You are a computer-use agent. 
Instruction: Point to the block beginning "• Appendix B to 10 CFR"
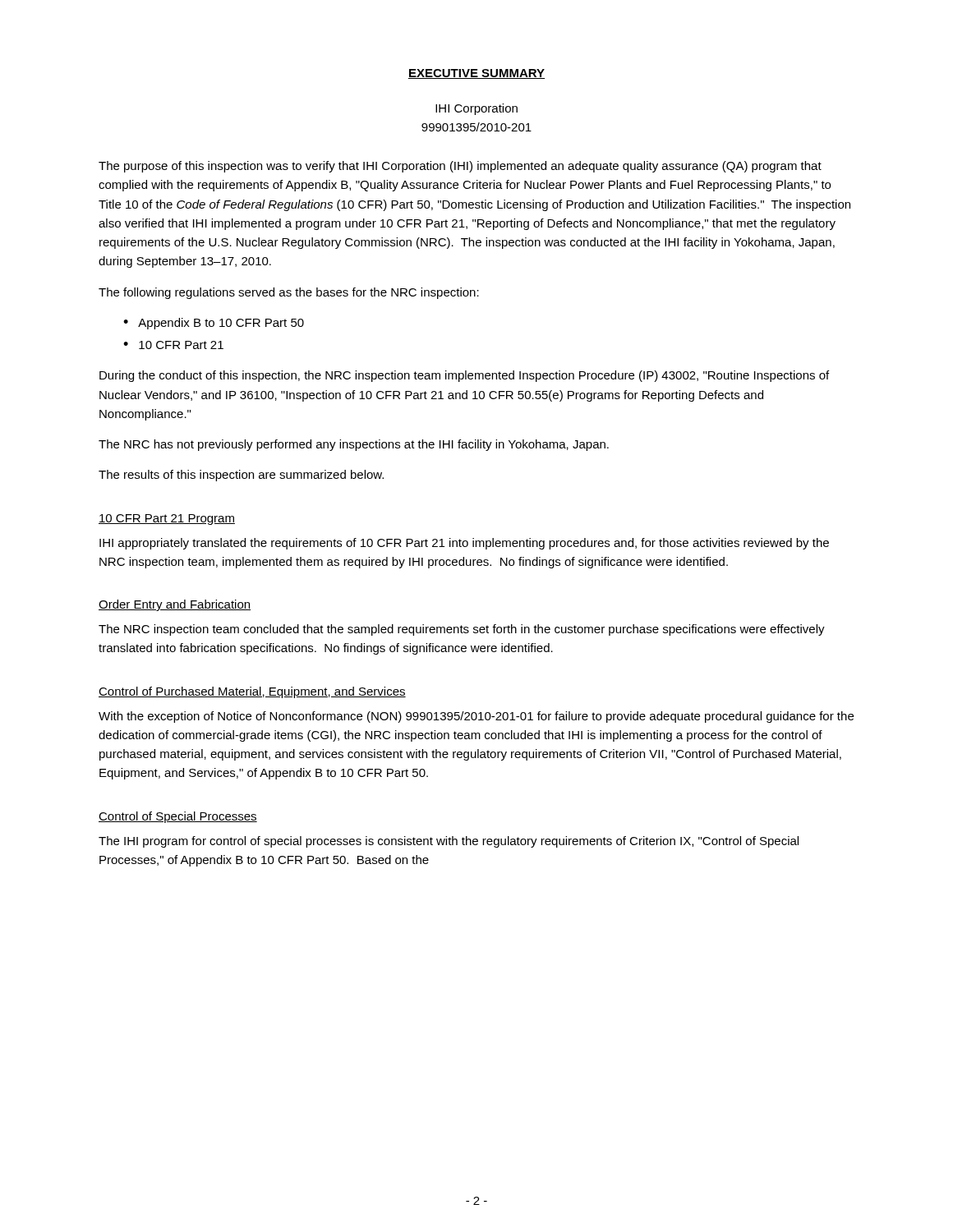click(x=214, y=322)
